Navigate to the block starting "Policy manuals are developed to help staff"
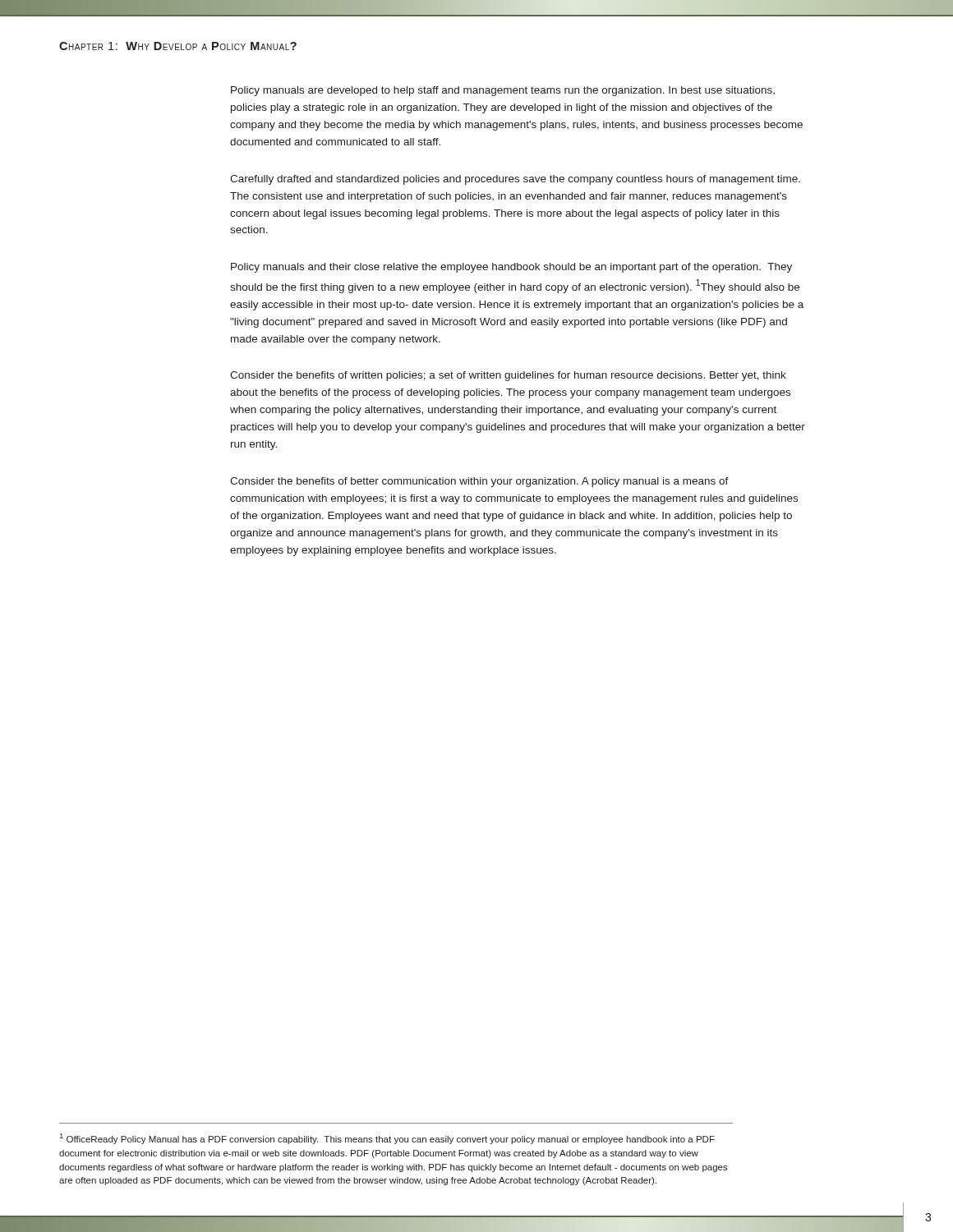The width and height of the screenshot is (953, 1232). coord(517,116)
